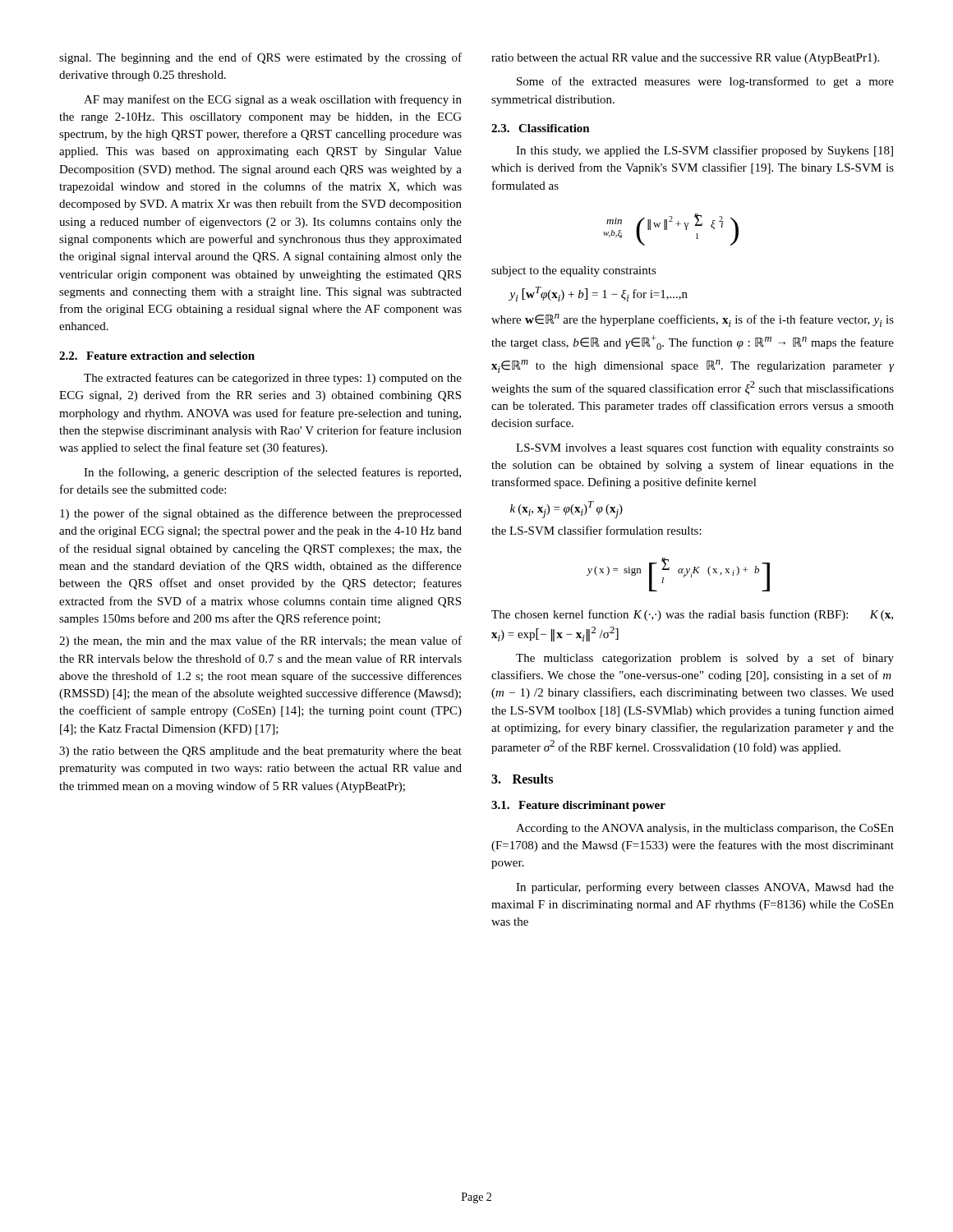Image resolution: width=953 pixels, height=1232 pixels.
Task: Find the block on this page that starts "According to the"
Action: [x=693, y=875]
